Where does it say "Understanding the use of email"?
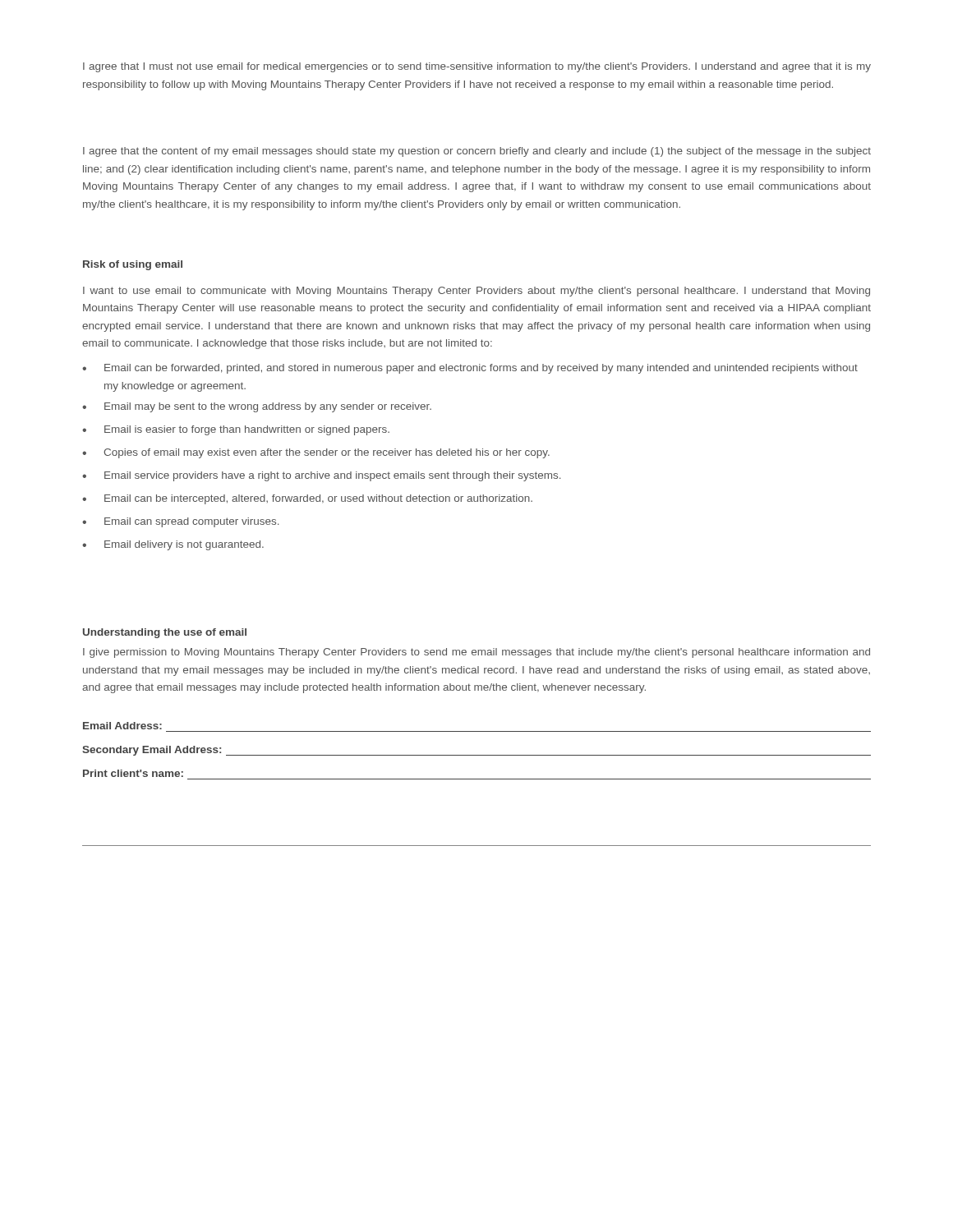This screenshot has height=1232, width=953. [x=165, y=632]
